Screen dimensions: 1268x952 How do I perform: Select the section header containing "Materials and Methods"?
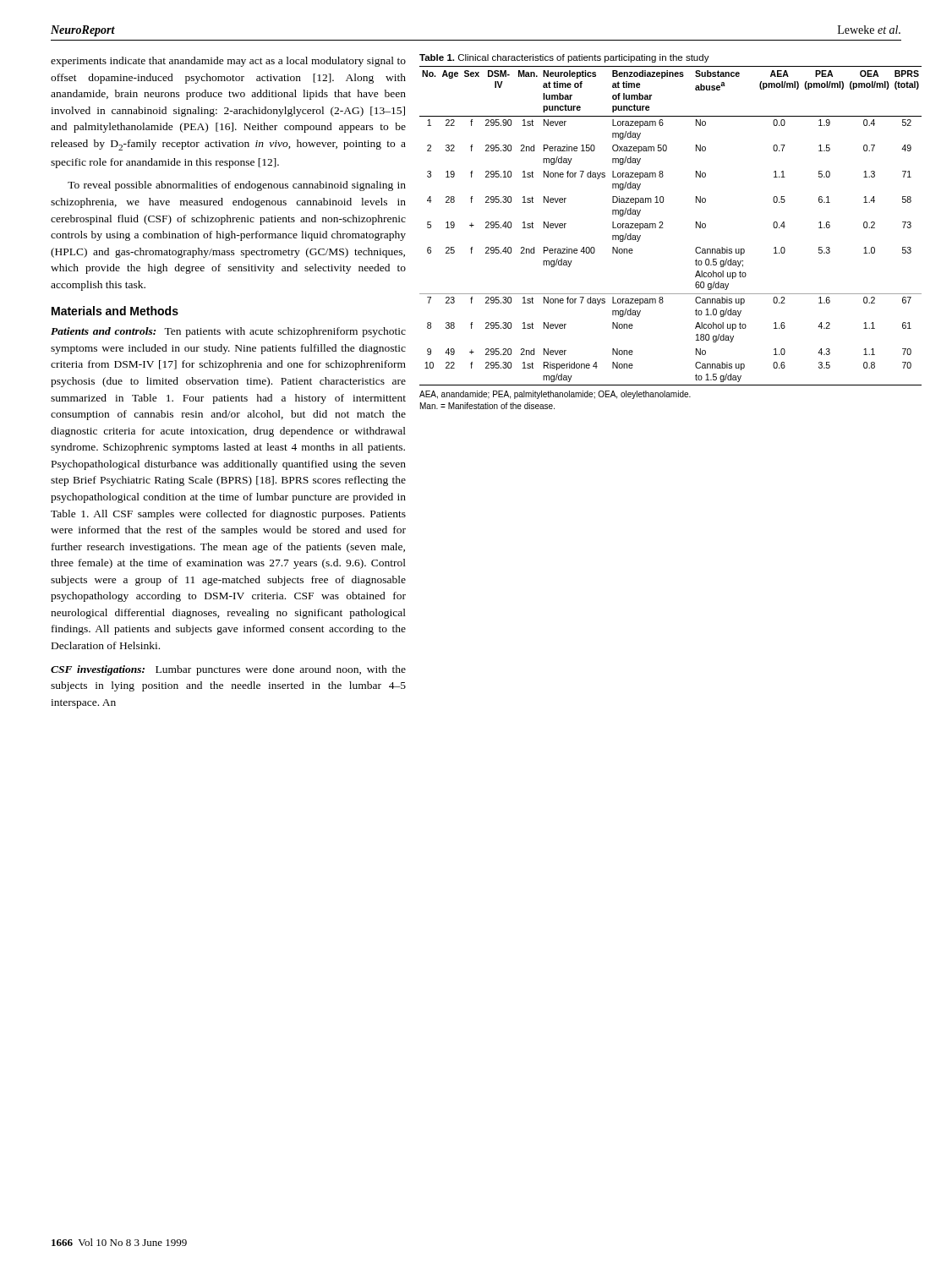(x=115, y=311)
